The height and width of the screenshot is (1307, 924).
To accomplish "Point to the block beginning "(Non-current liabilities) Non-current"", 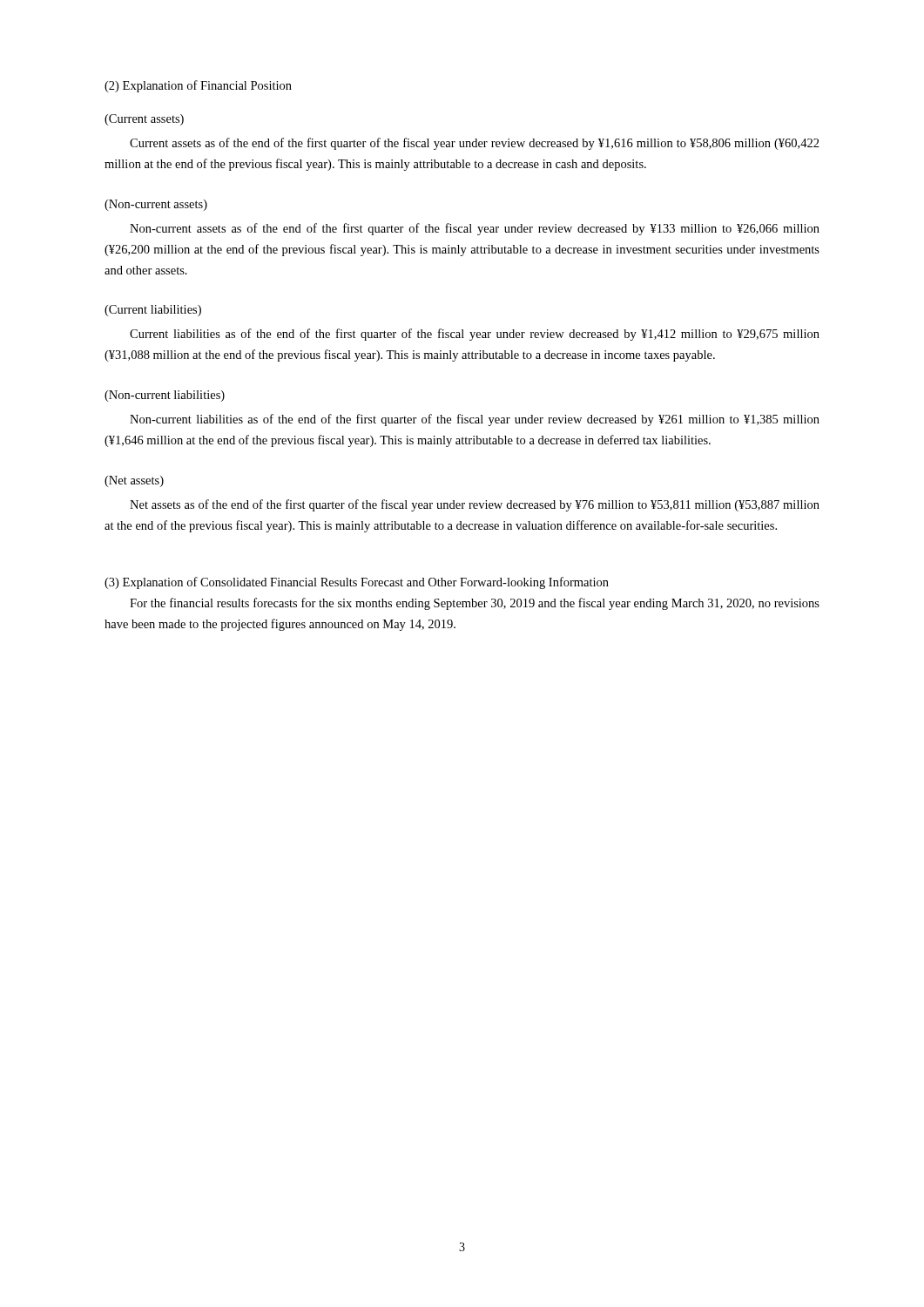I will (x=462, y=418).
